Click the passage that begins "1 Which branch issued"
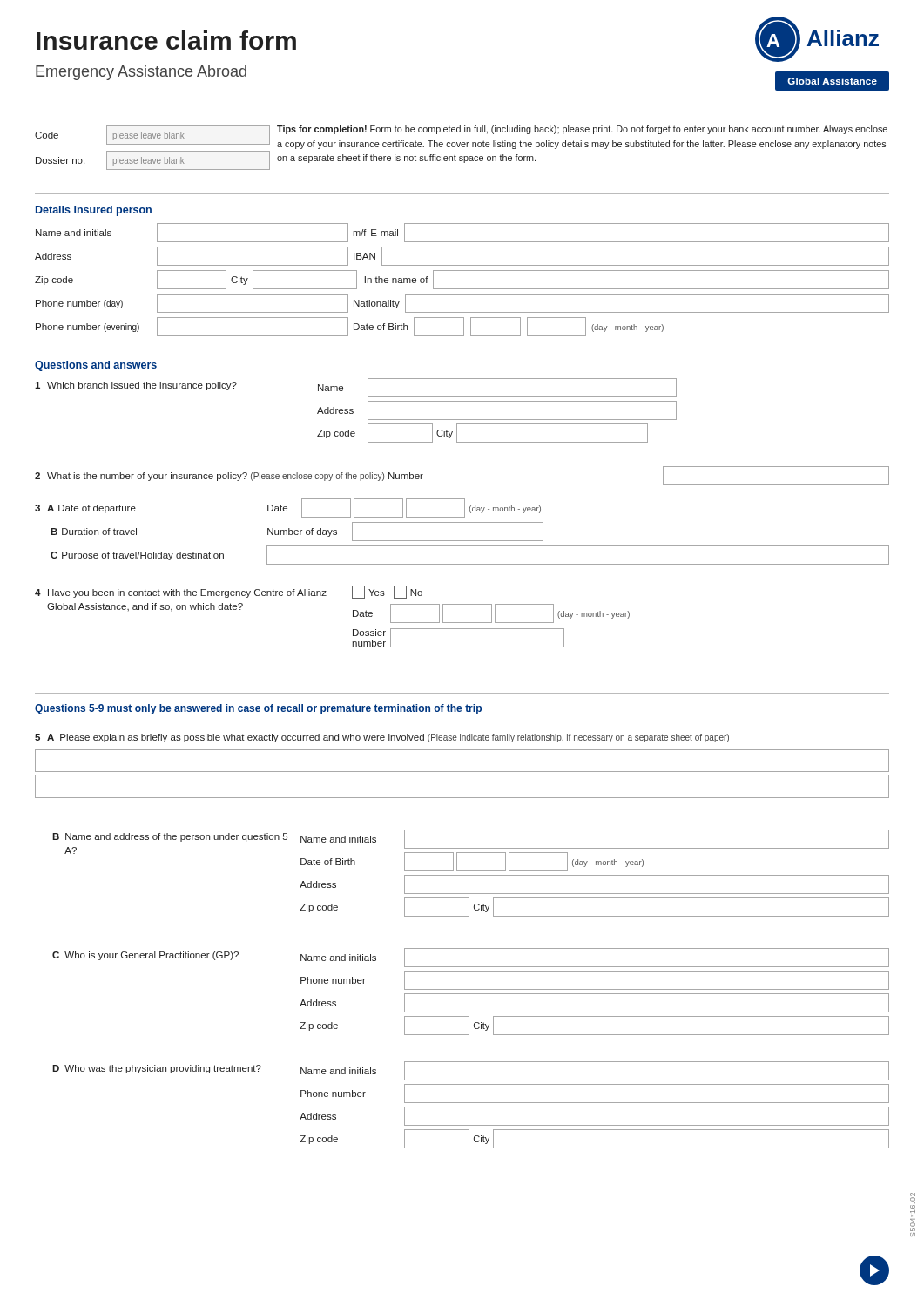This screenshot has width=924, height=1307. [462, 412]
